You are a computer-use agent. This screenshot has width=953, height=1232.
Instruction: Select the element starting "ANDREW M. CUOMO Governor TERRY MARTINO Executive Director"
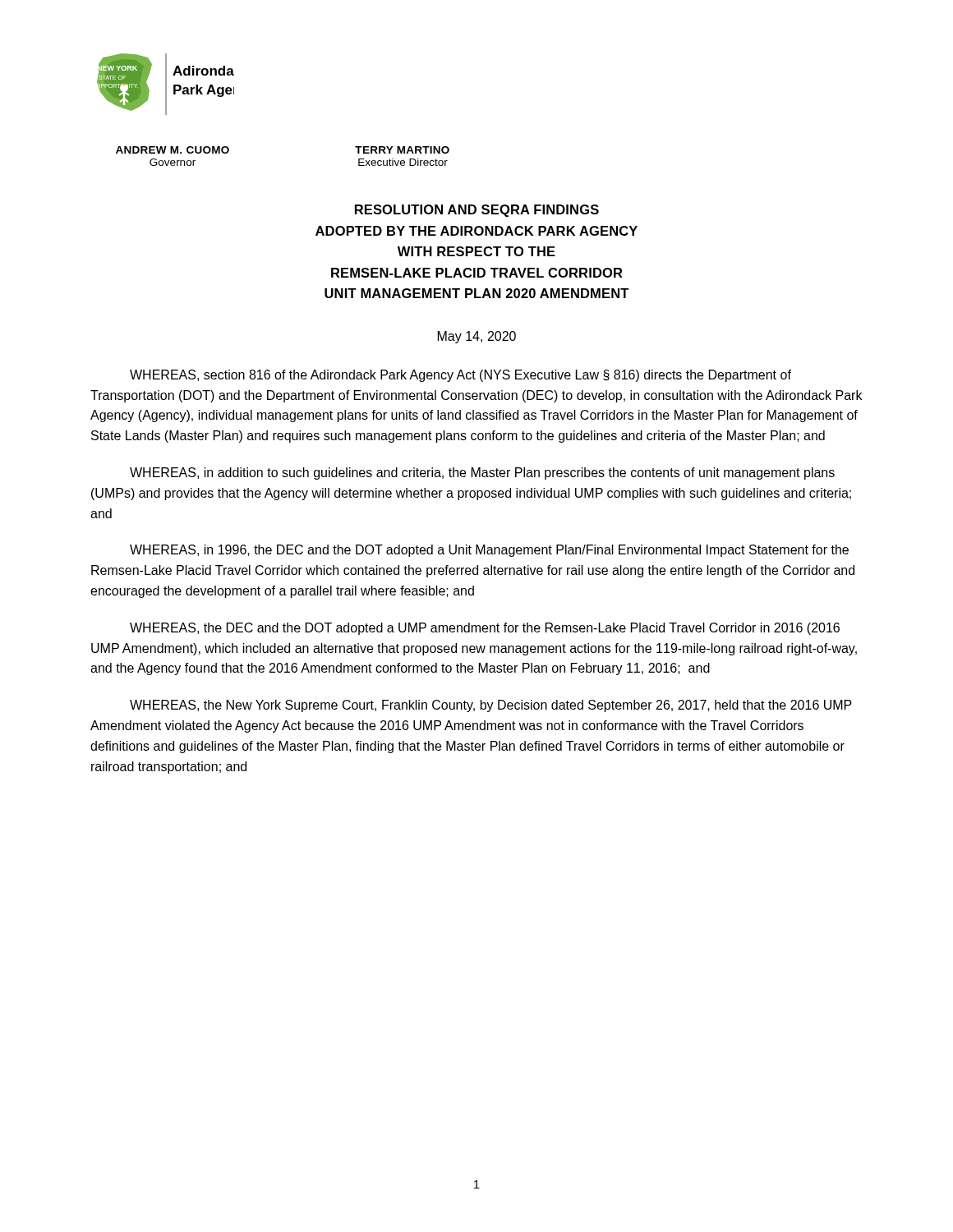point(174,150)
